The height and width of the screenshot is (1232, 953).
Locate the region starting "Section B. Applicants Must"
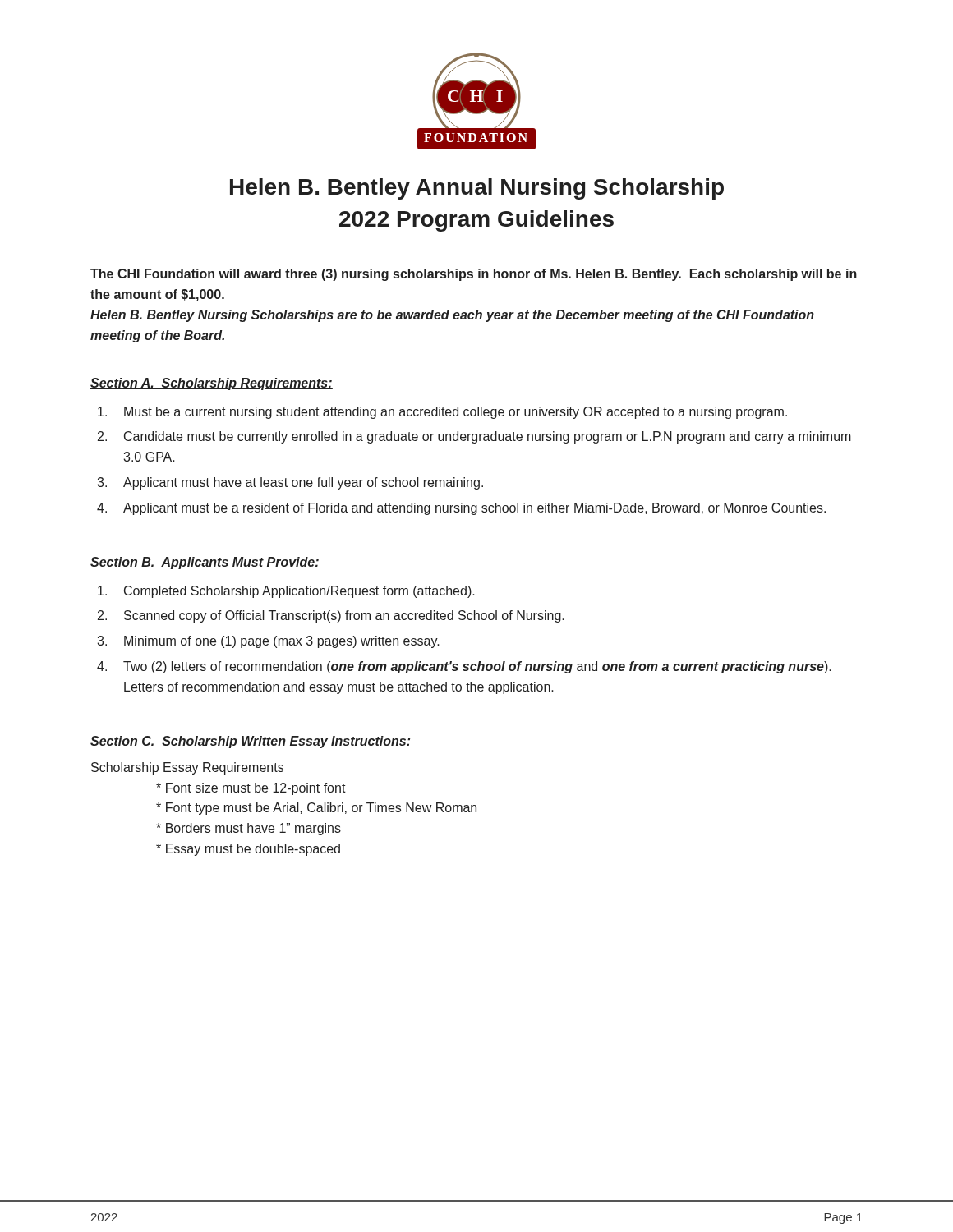point(205,562)
